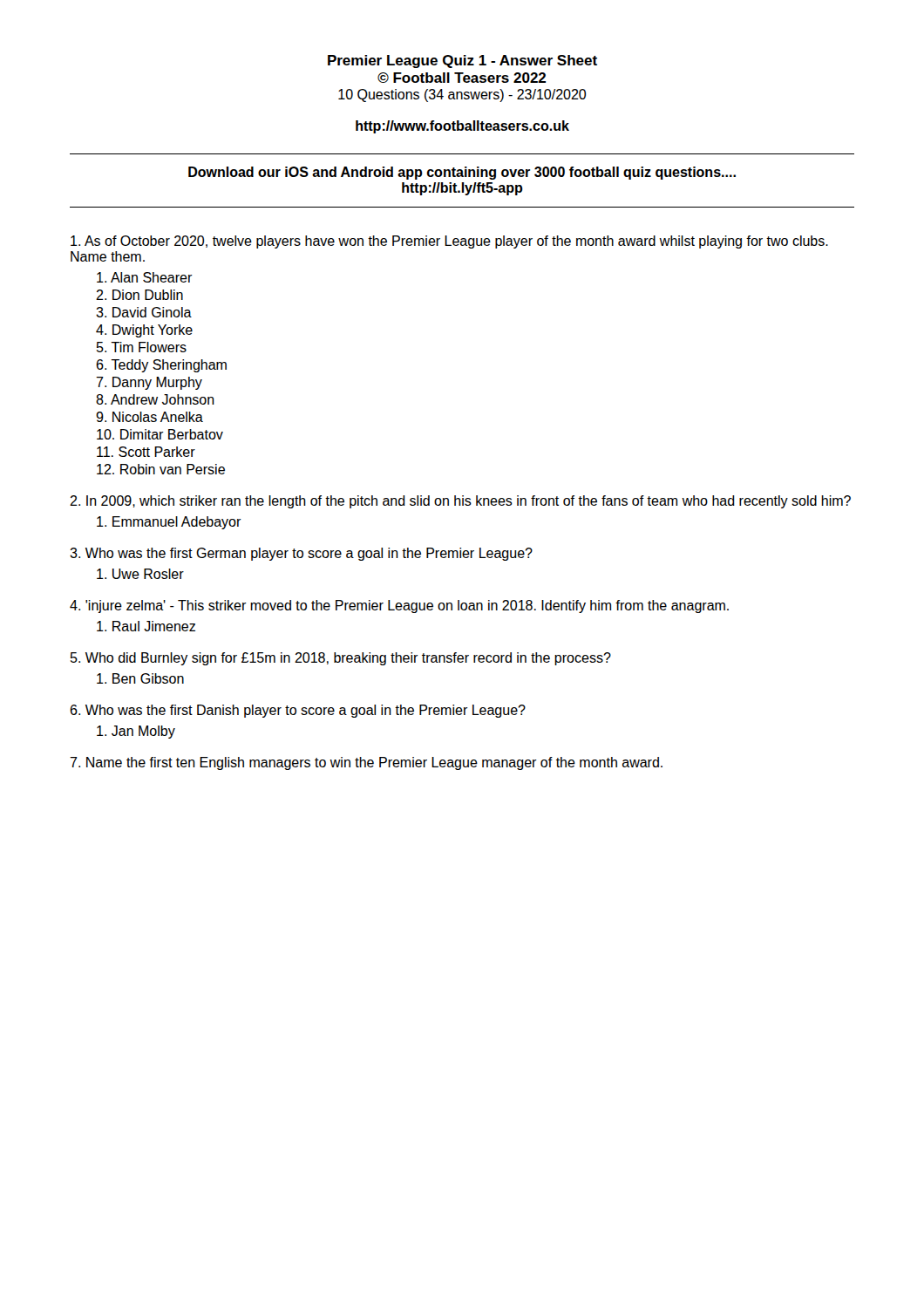This screenshot has height=1308, width=924.
Task: Find the element starting "3. David Ginola"
Action: click(144, 313)
